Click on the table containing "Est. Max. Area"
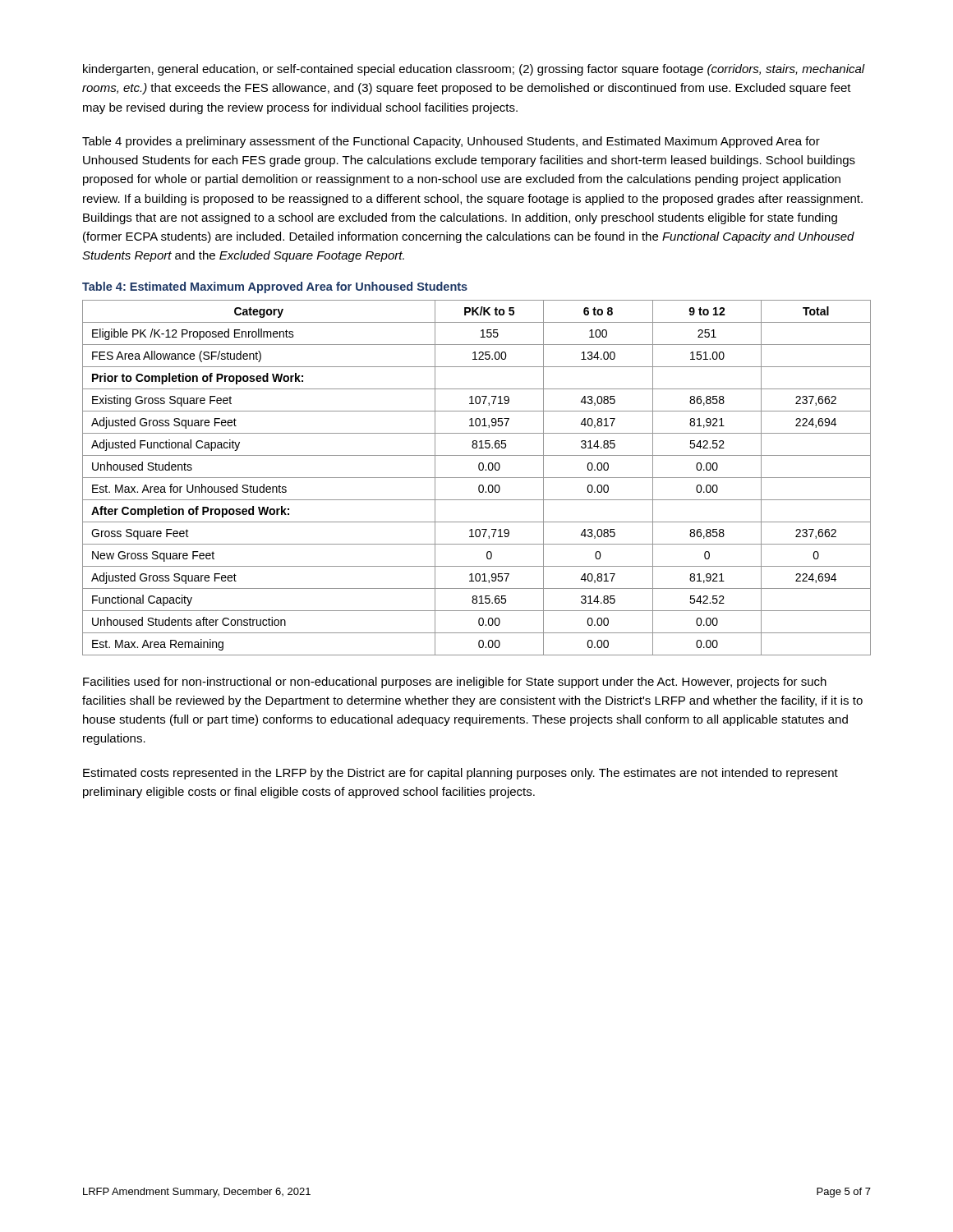 point(476,477)
